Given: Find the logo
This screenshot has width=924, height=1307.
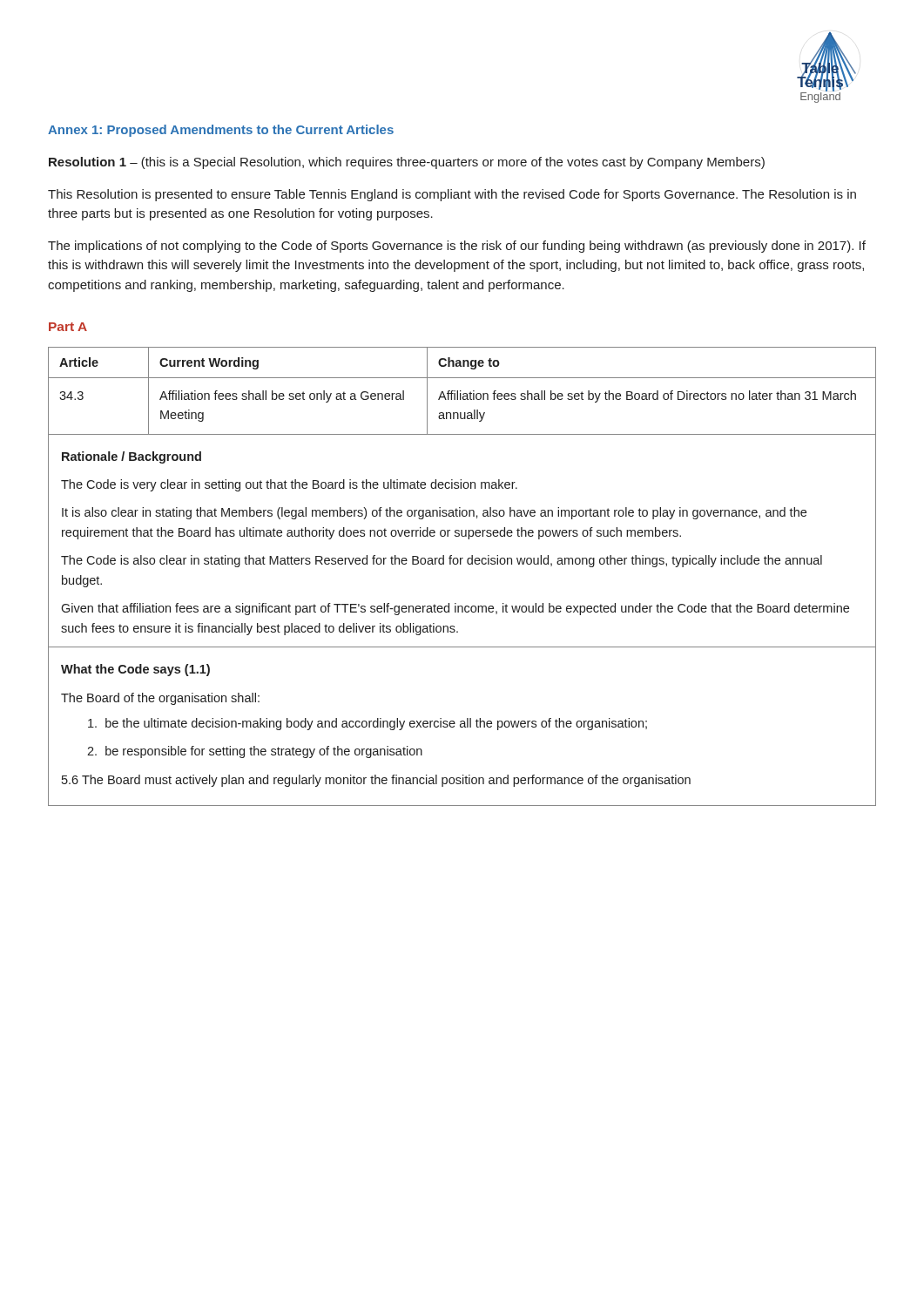Looking at the screenshot, I should tap(820, 65).
